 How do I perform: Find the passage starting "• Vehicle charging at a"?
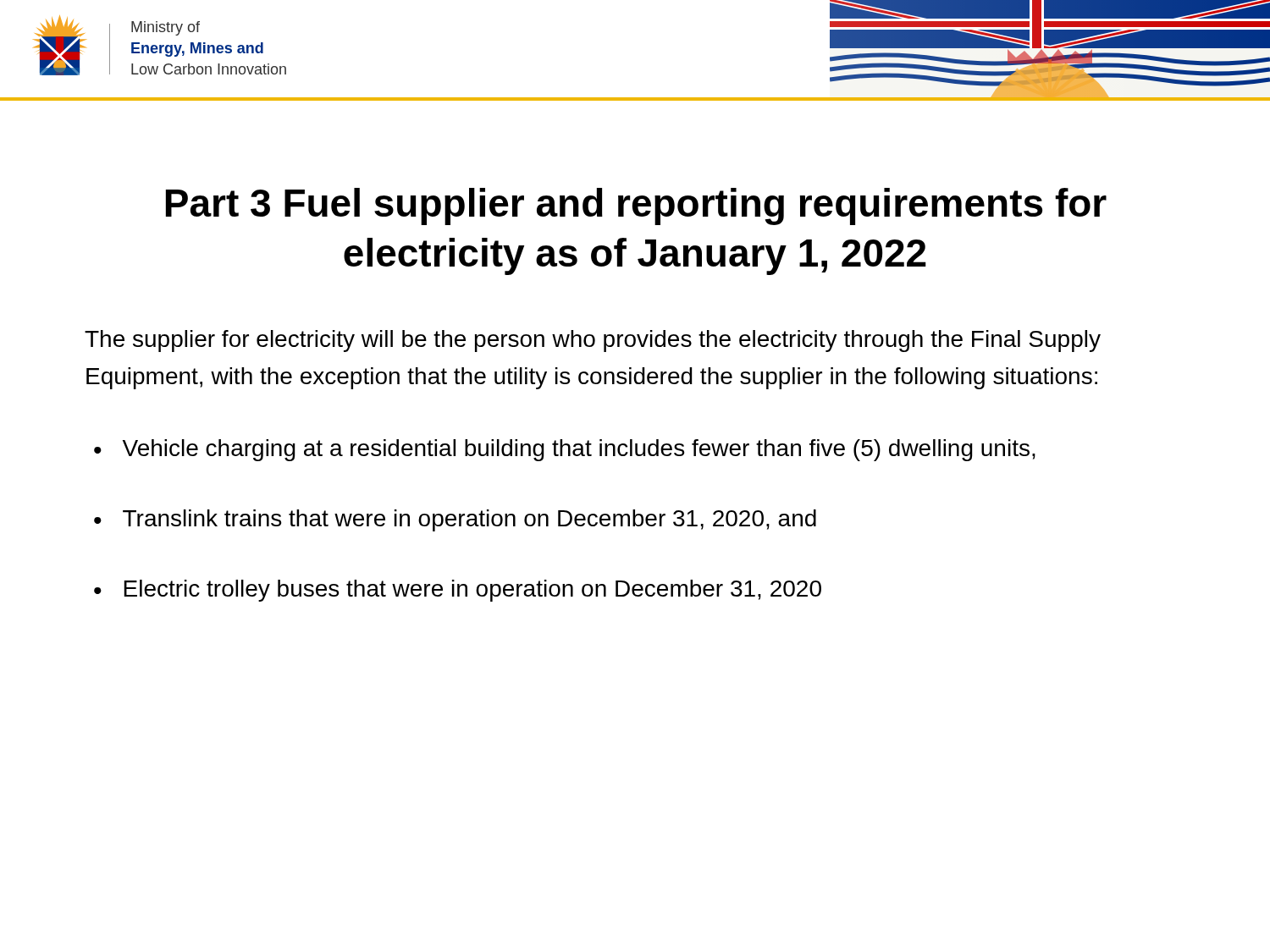tap(565, 450)
